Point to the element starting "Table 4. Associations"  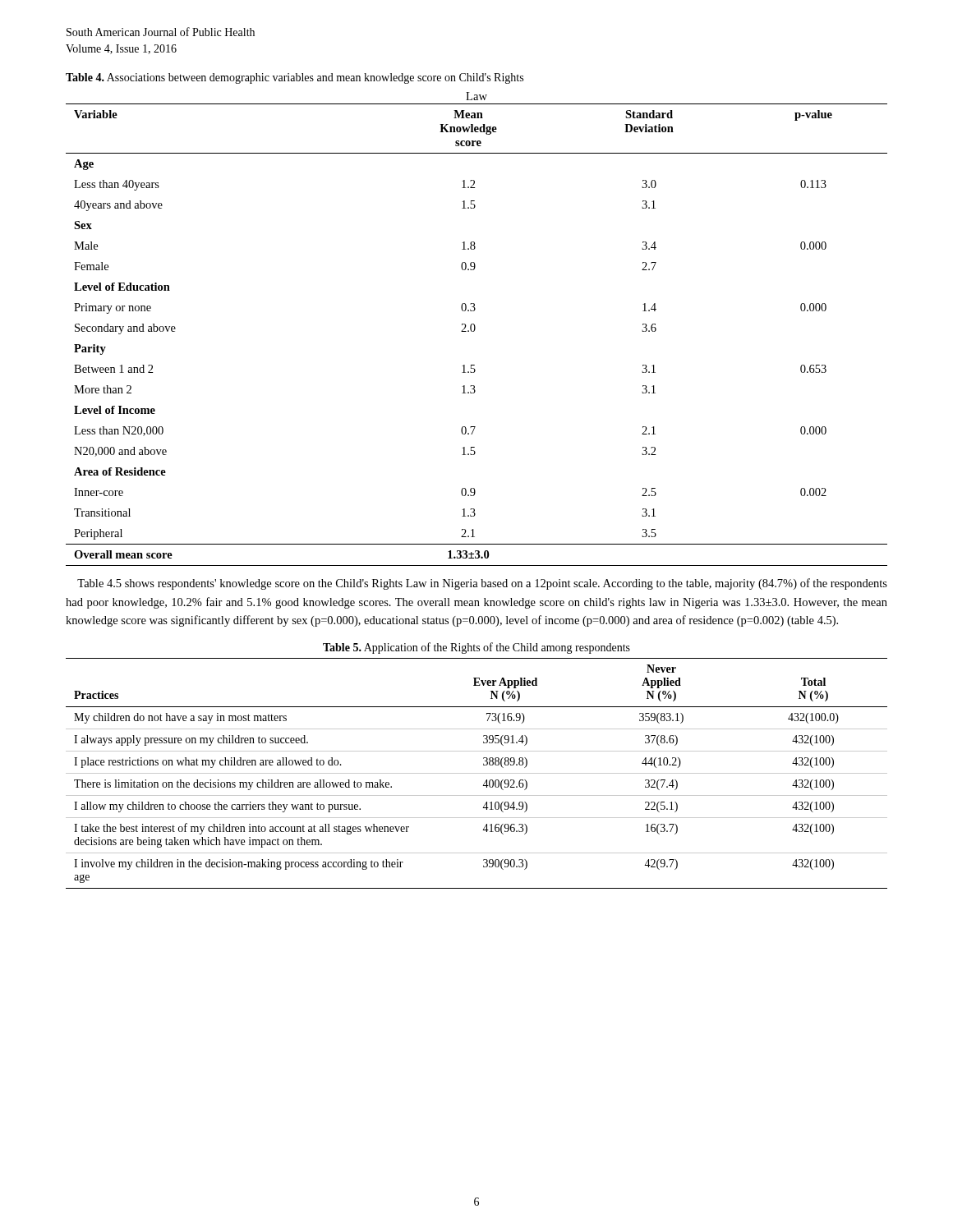click(295, 78)
